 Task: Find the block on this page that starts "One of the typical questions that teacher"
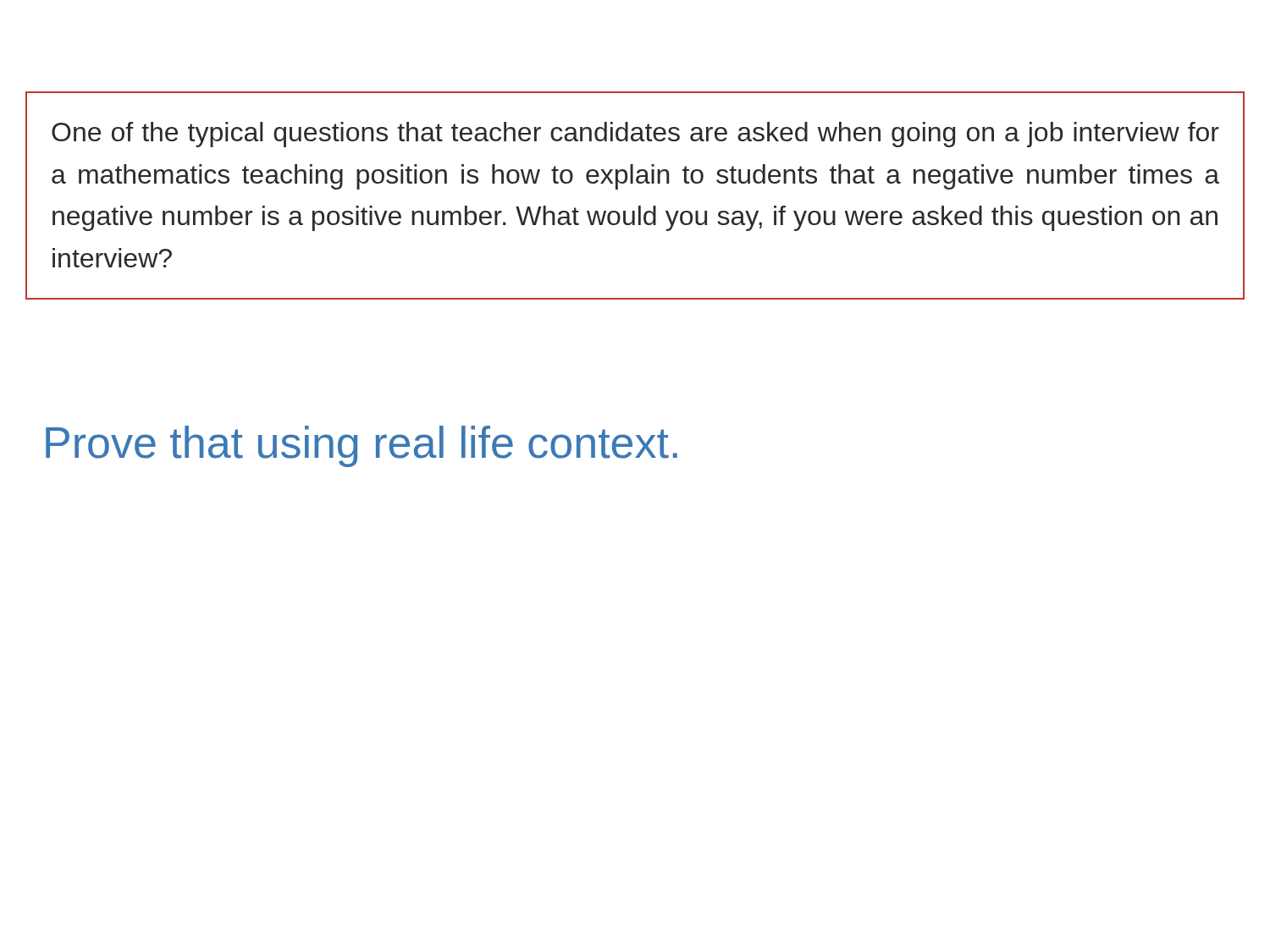click(635, 196)
